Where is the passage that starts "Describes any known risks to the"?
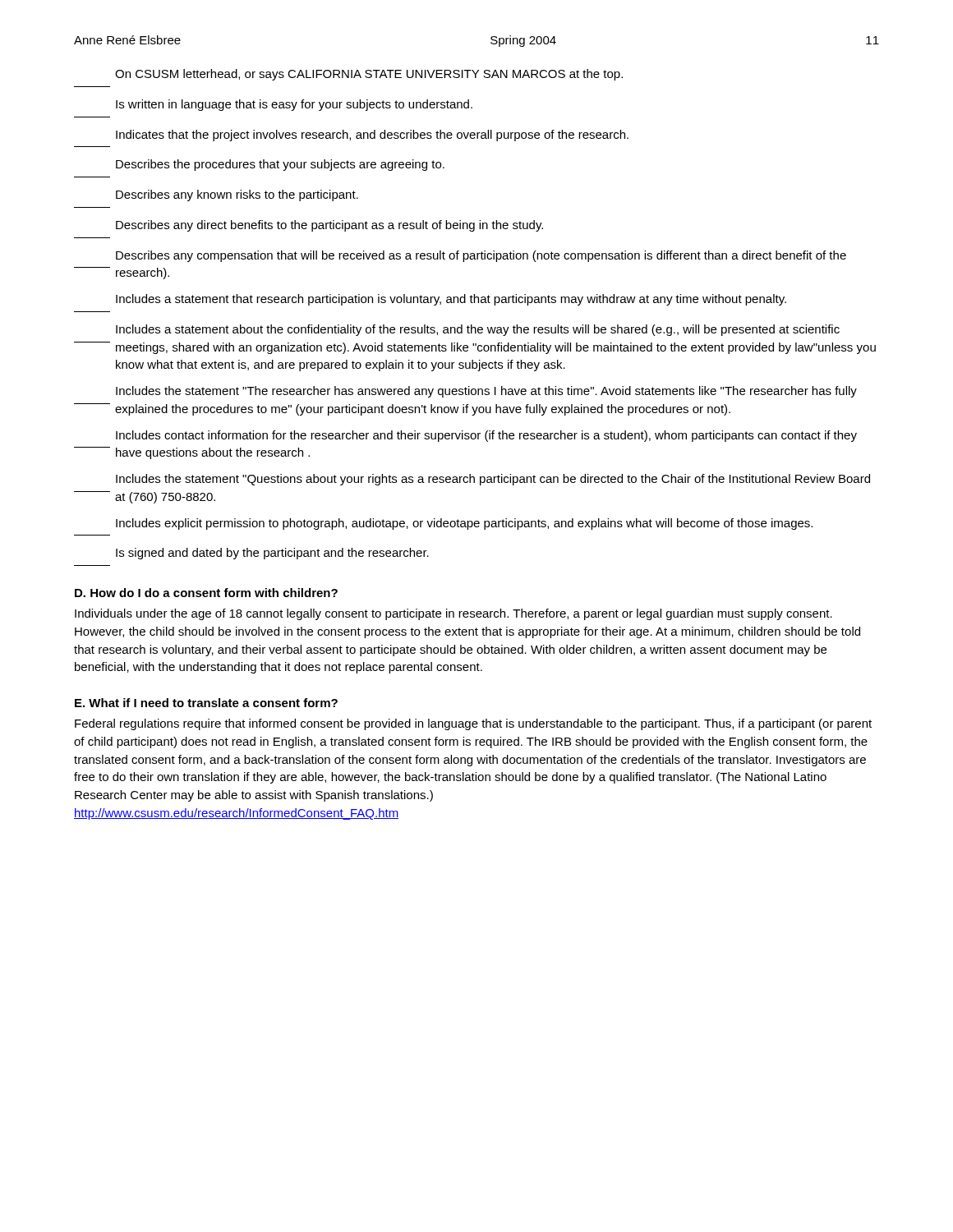Screen dimensions: 1232x953 coord(237,195)
